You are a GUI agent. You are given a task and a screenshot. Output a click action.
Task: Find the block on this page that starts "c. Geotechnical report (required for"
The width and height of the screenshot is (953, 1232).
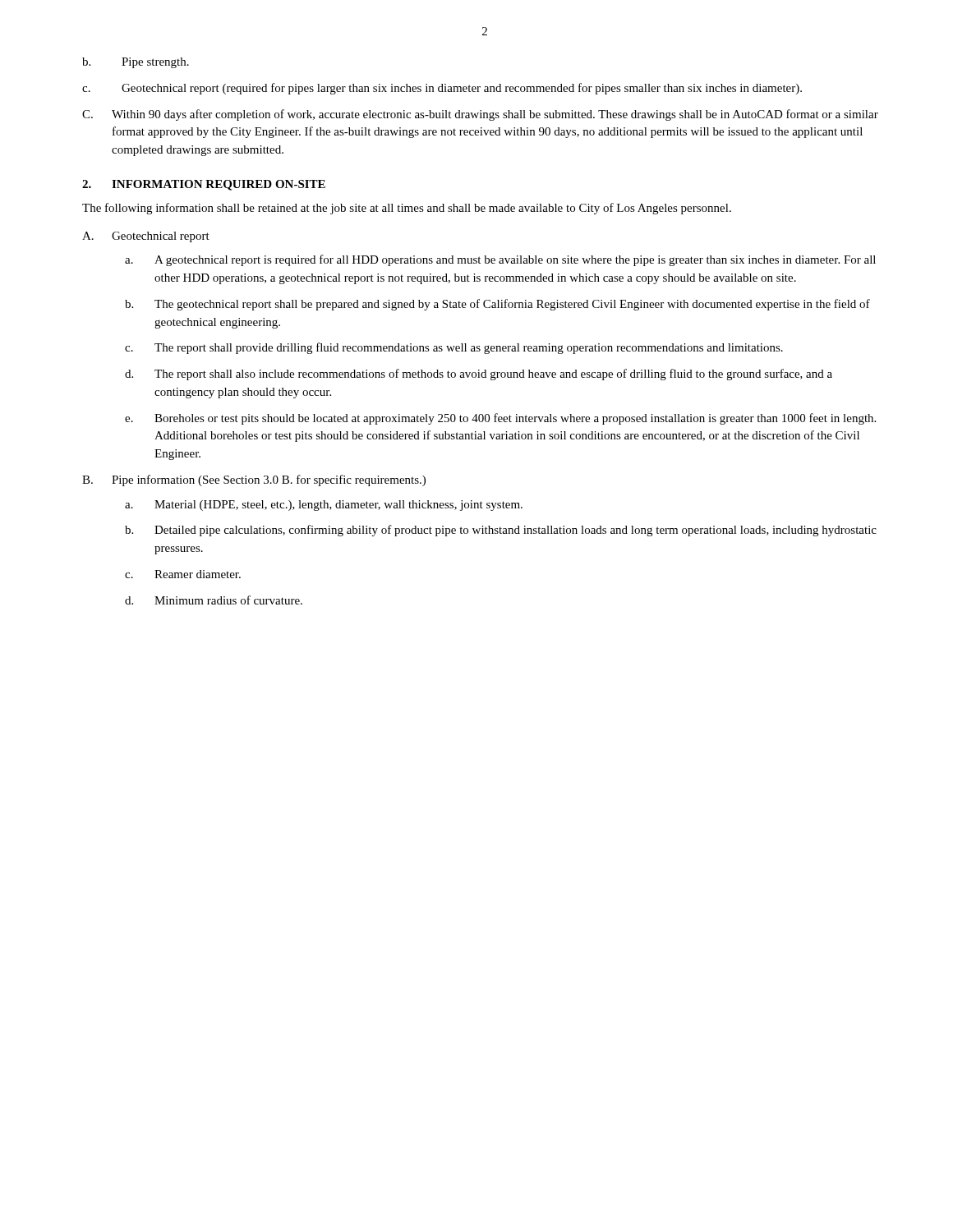coord(442,88)
